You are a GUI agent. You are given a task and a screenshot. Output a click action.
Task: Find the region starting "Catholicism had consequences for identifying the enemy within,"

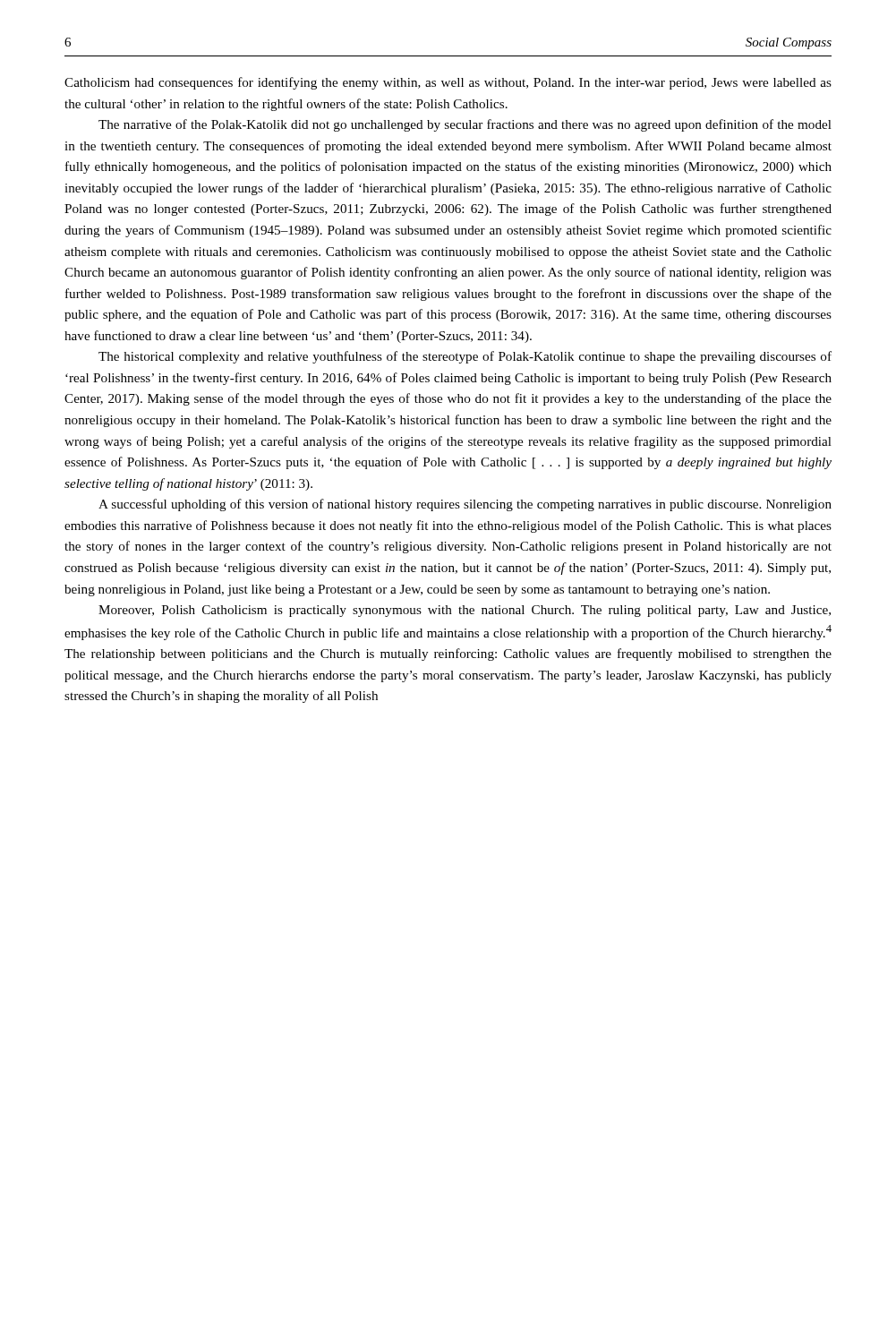point(448,389)
